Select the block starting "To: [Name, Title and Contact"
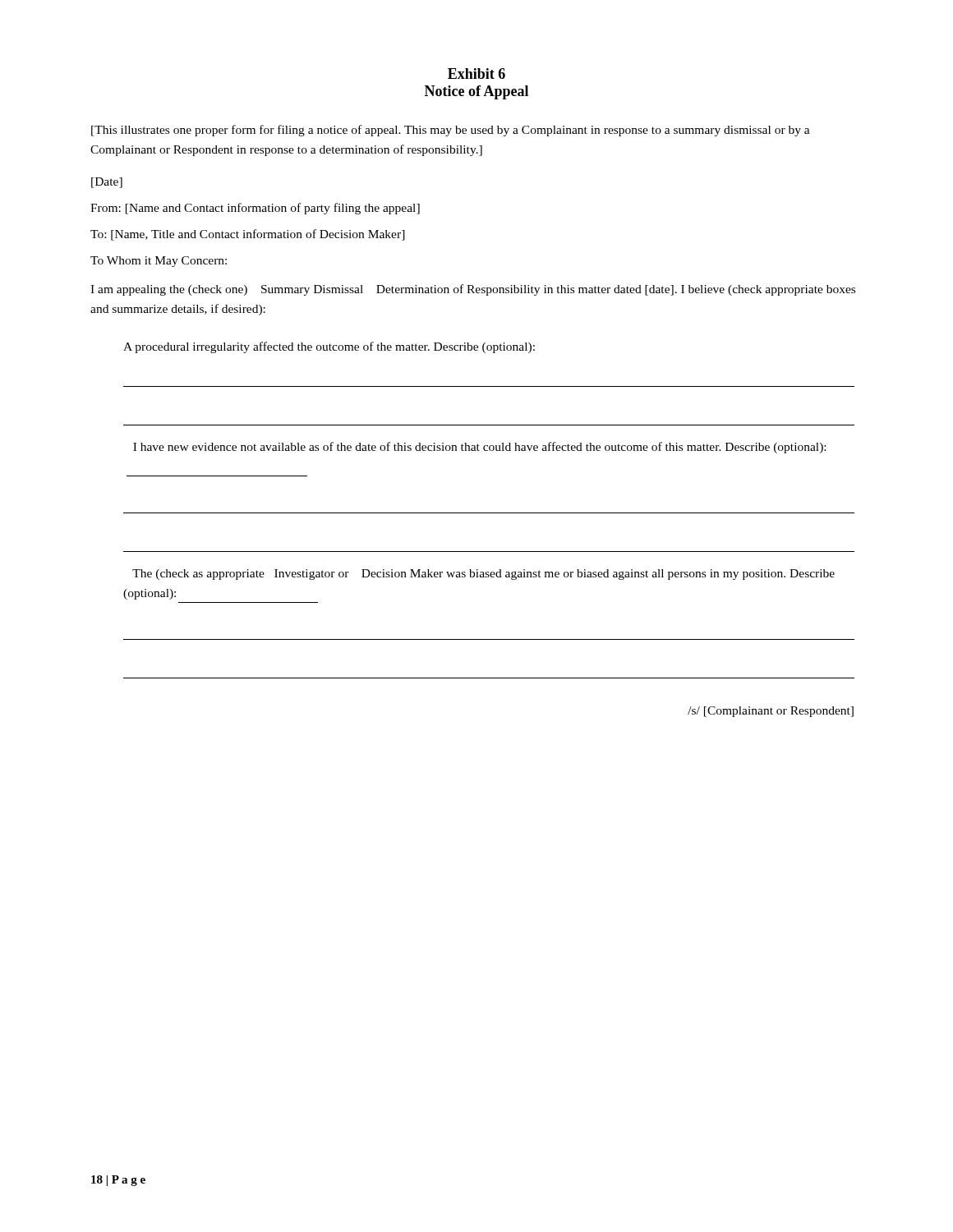The width and height of the screenshot is (953, 1232). pyautogui.click(x=248, y=234)
